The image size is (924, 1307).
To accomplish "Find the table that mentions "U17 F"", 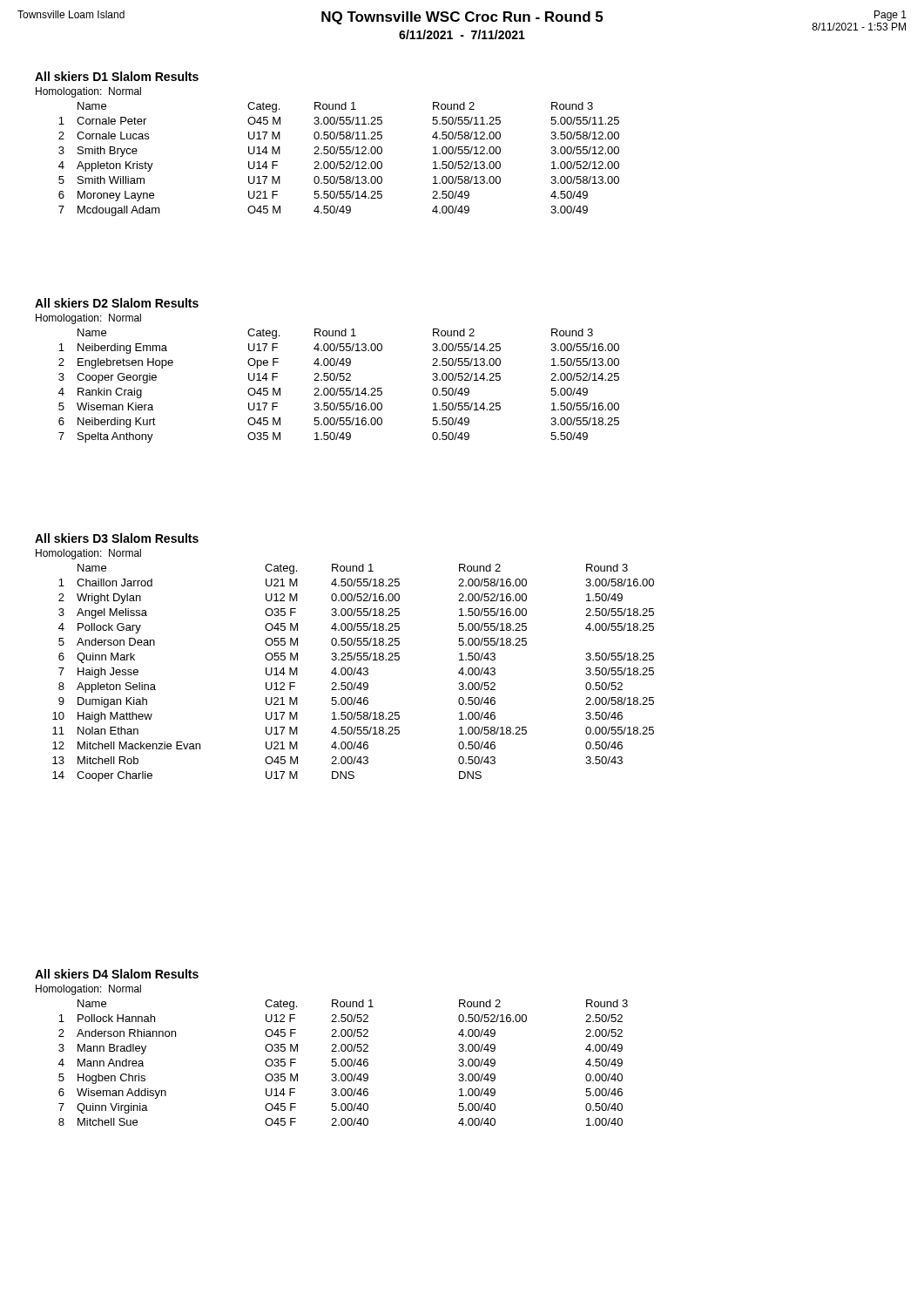I will click(x=348, y=384).
